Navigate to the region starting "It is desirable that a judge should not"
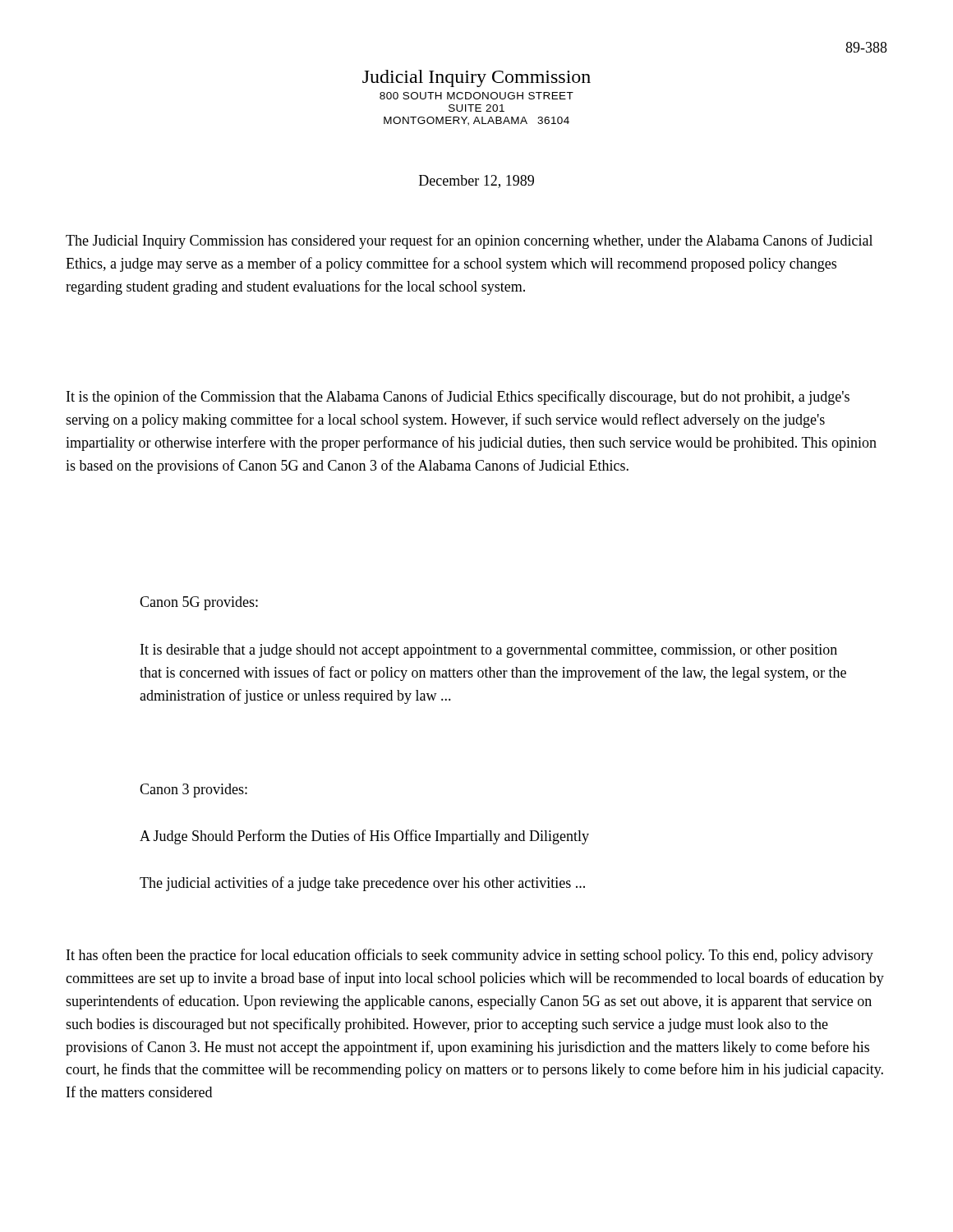The image size is (953, 1232). pos(493,673)
